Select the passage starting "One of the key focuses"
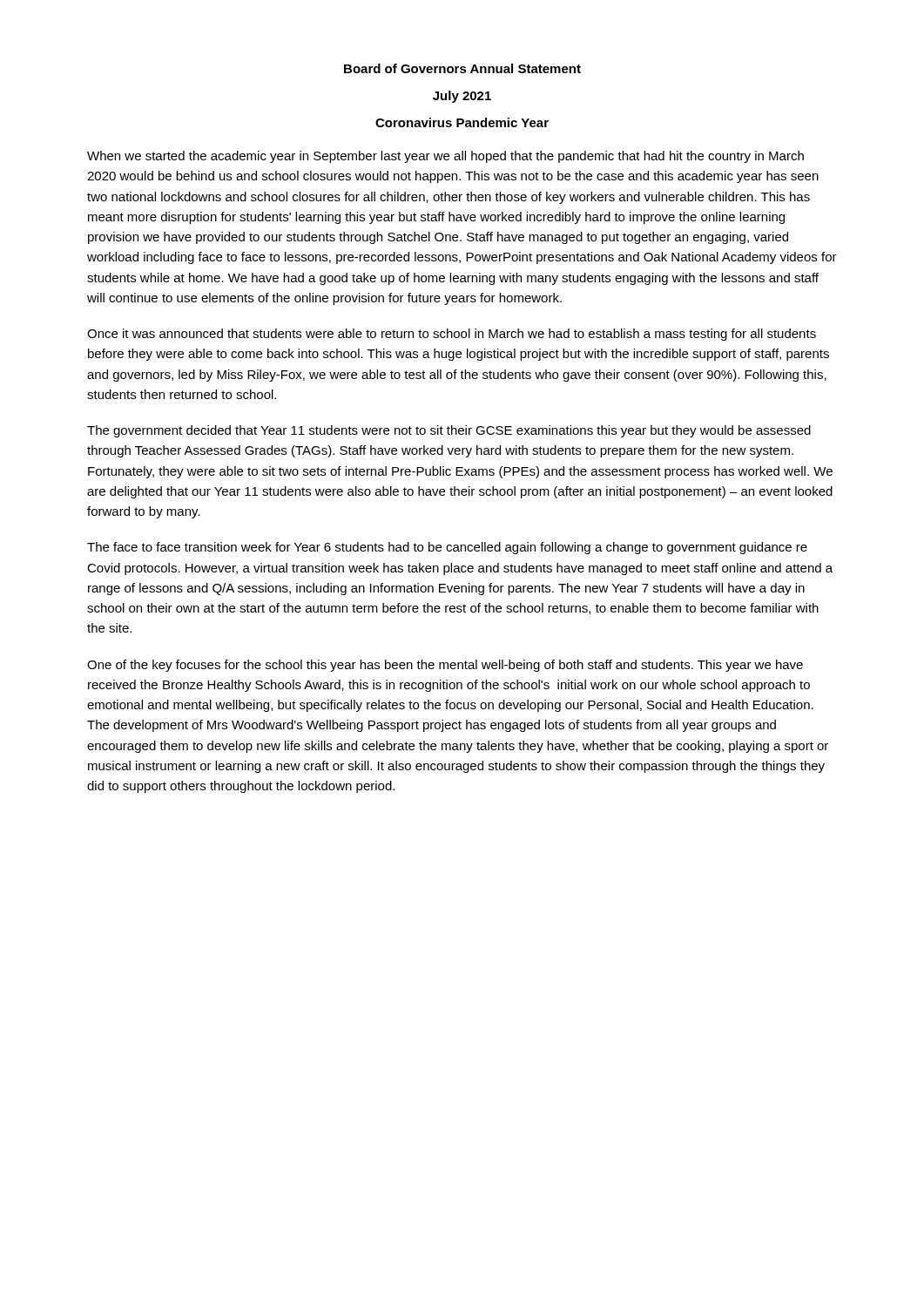Viewport: 924px width, 1307px height. click(458, 725)
